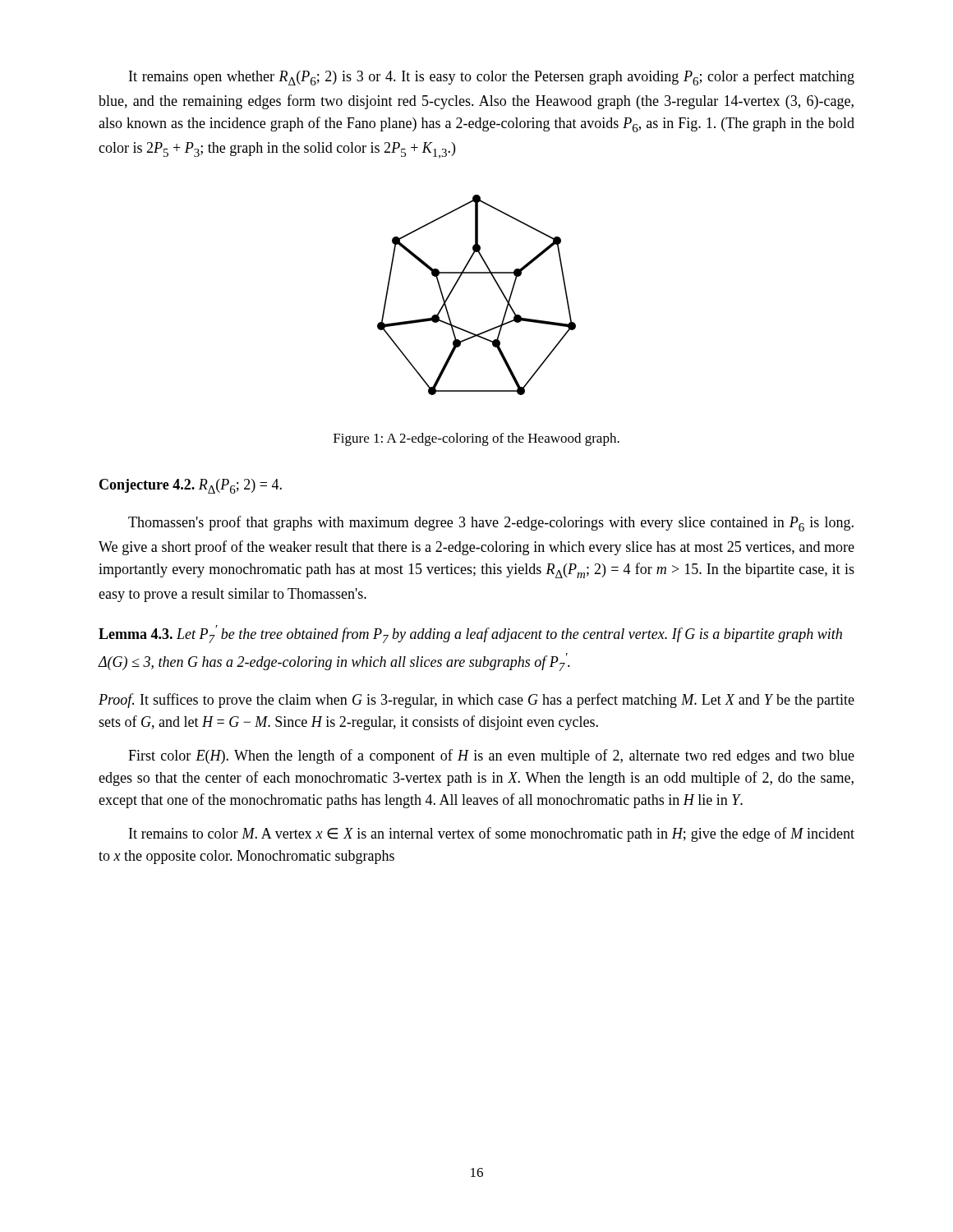Viewport: 953px width, 1232px height.
Task: Where is the passage that starts "Thomassen's proof that"?
Action: [476, 558]
